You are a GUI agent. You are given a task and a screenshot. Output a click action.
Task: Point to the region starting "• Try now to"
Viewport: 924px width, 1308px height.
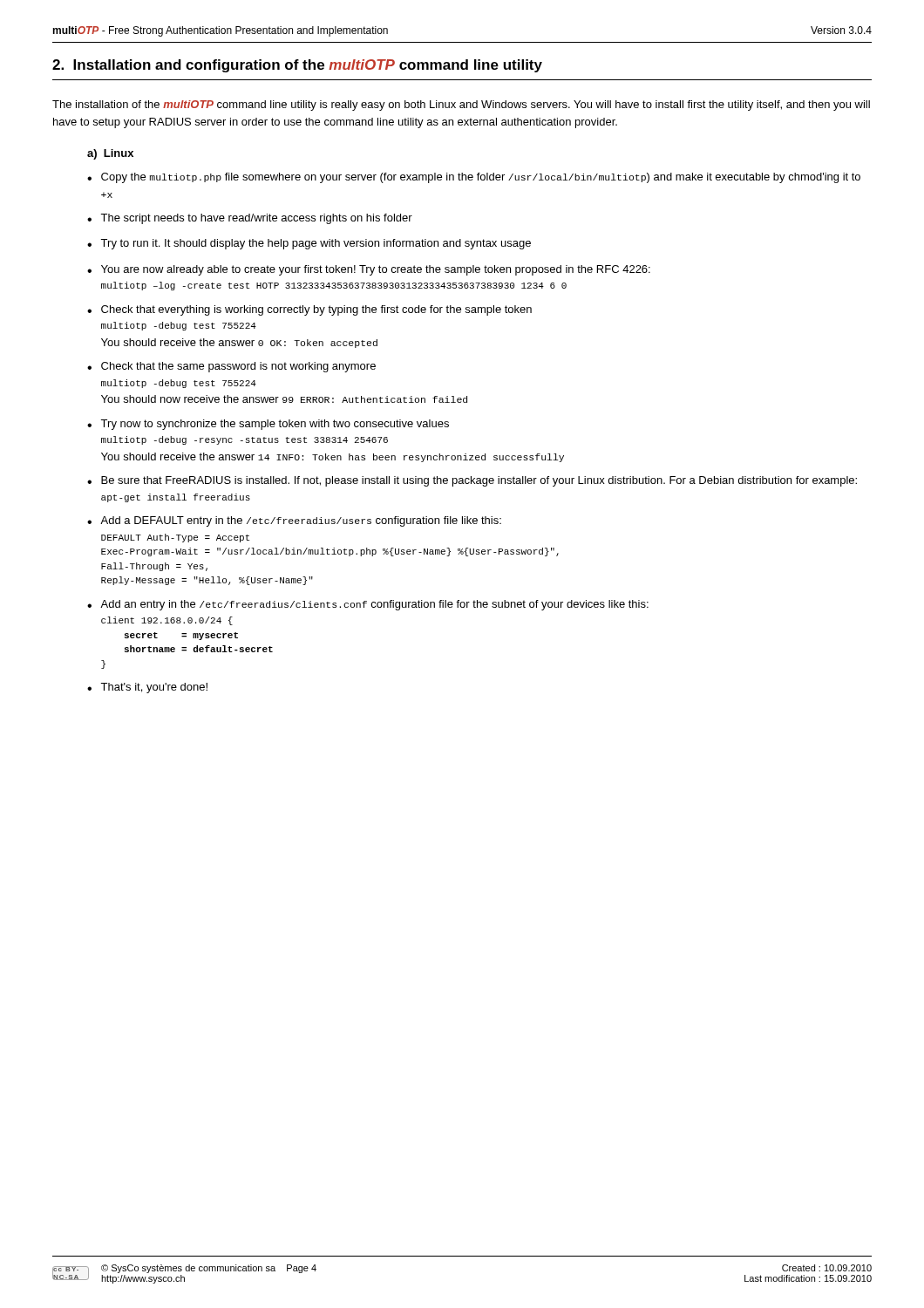coord(268,425)
